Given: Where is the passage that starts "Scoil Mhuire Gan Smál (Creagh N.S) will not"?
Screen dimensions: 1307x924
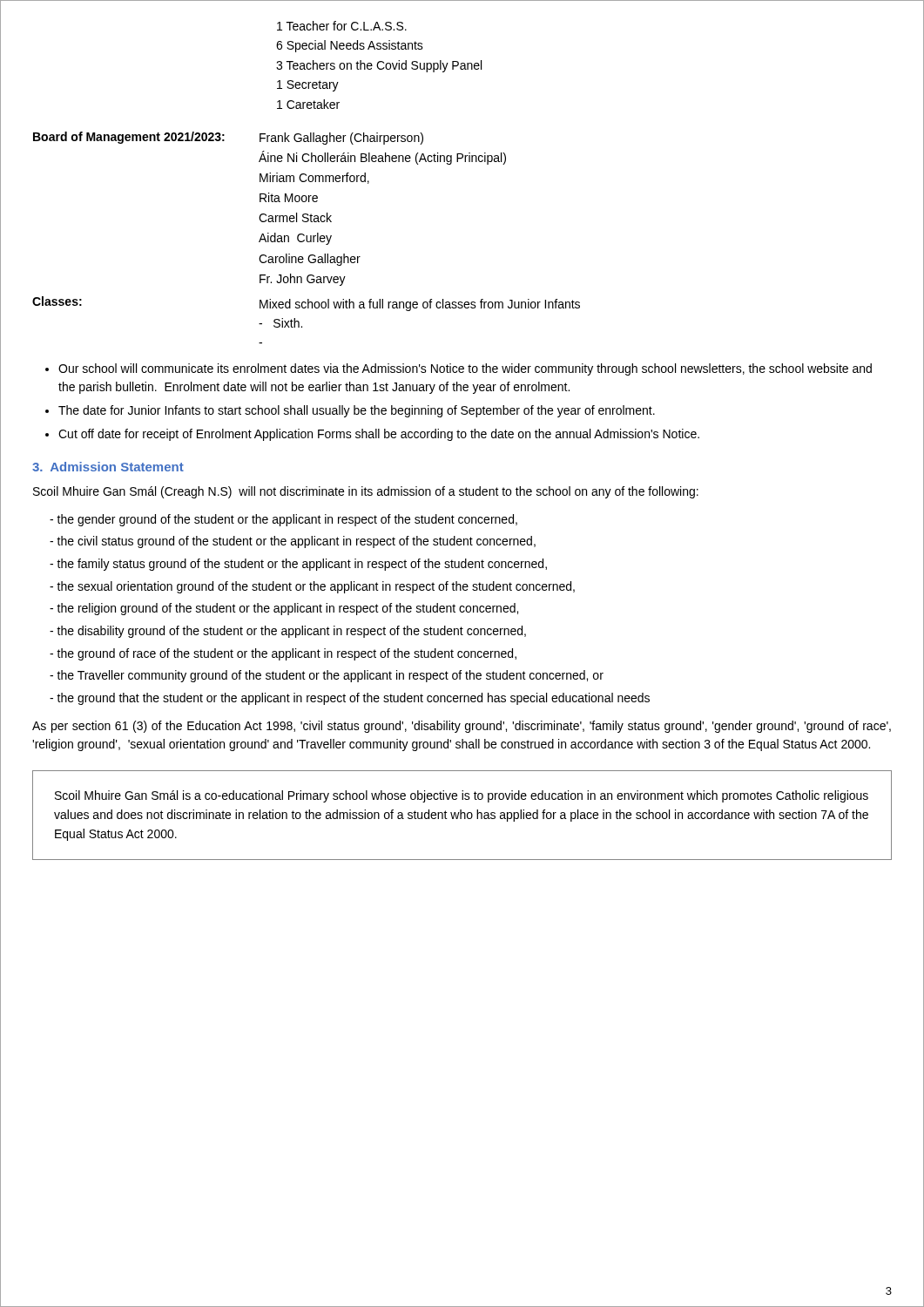Looking at the screenshot, I should [x=366, y=491].
